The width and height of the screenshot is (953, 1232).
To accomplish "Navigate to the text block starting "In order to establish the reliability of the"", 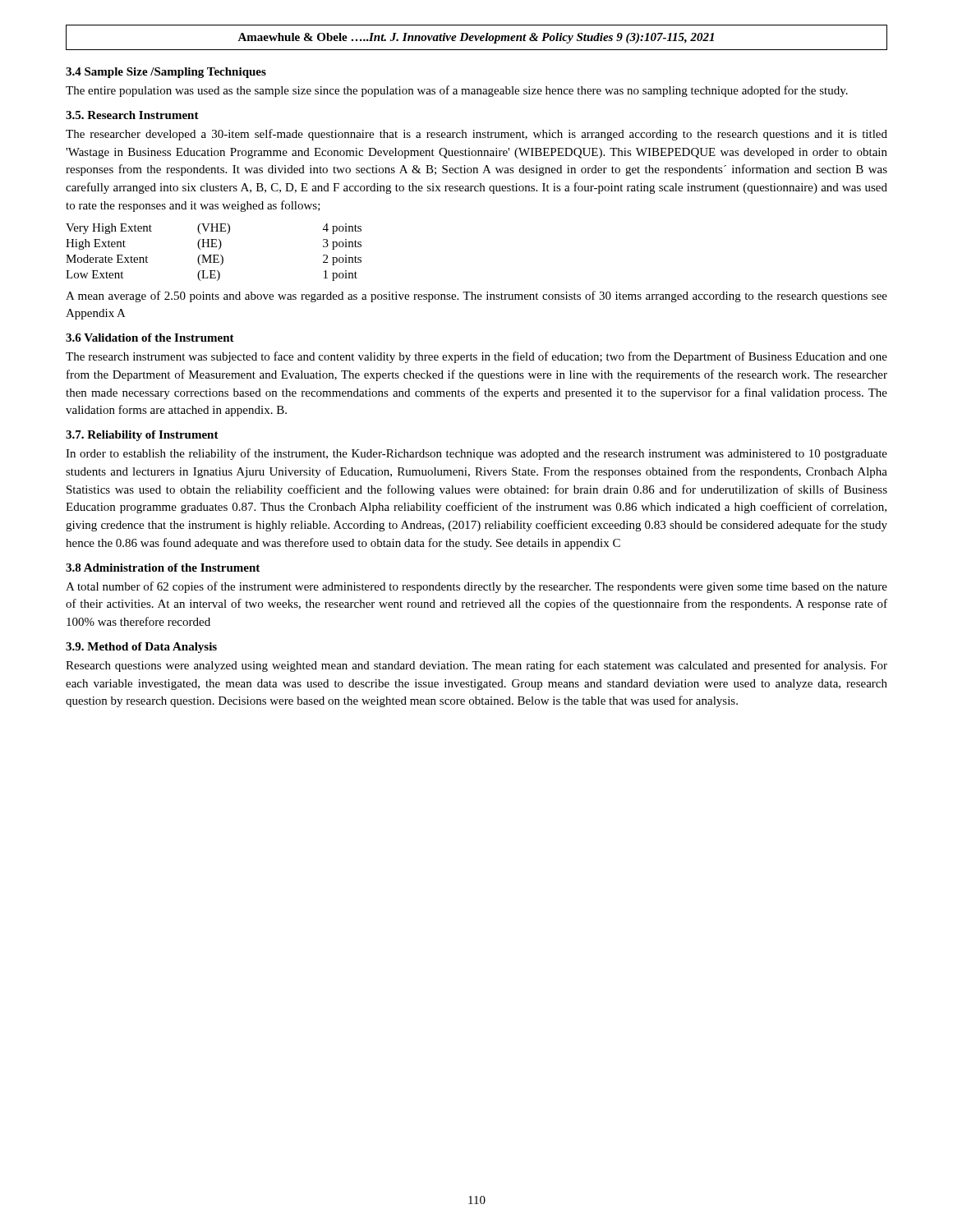I will (x=476, y=499).
